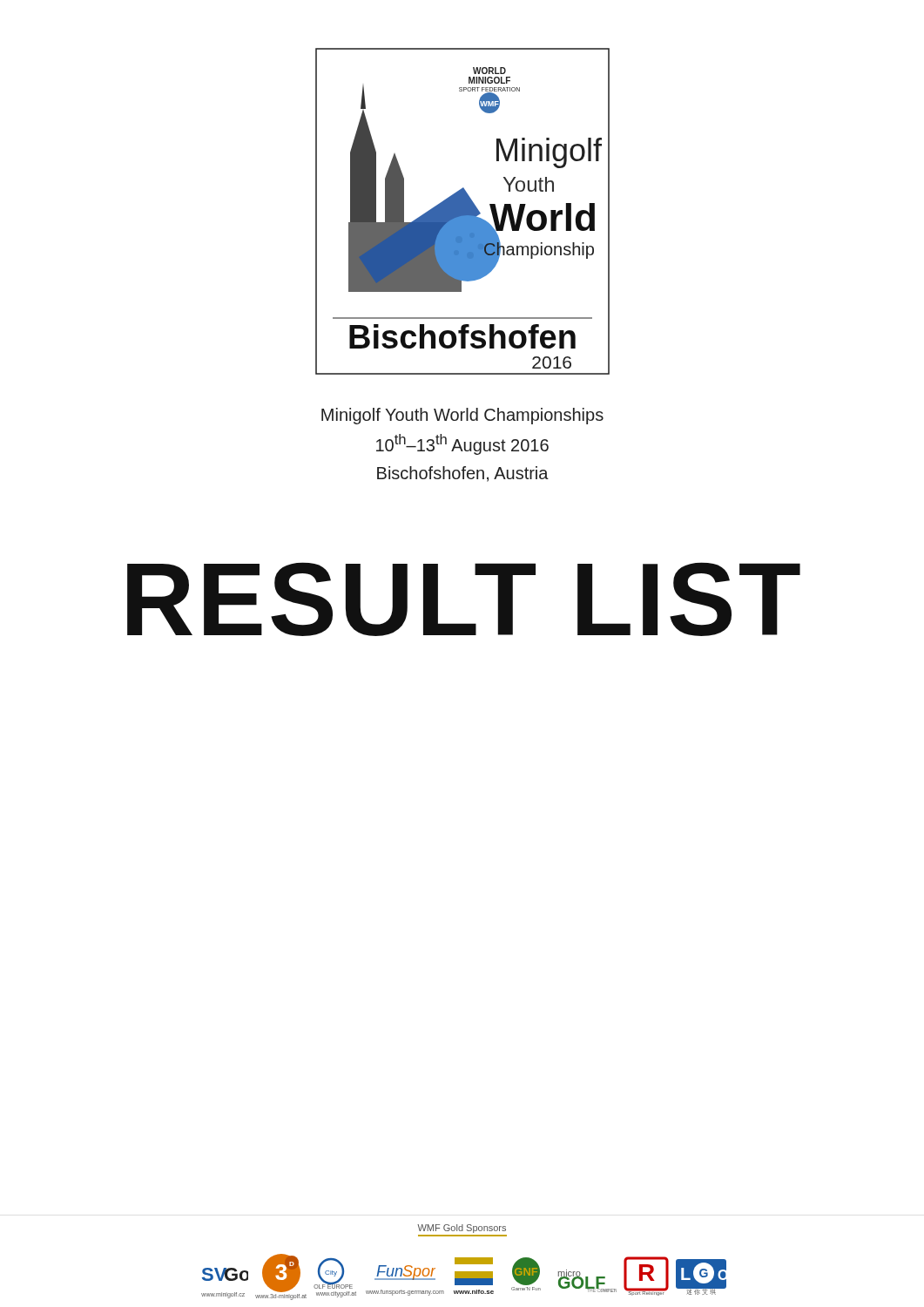
Task: Click where it says "RESULT LIST"
Action: coord(462,599)
